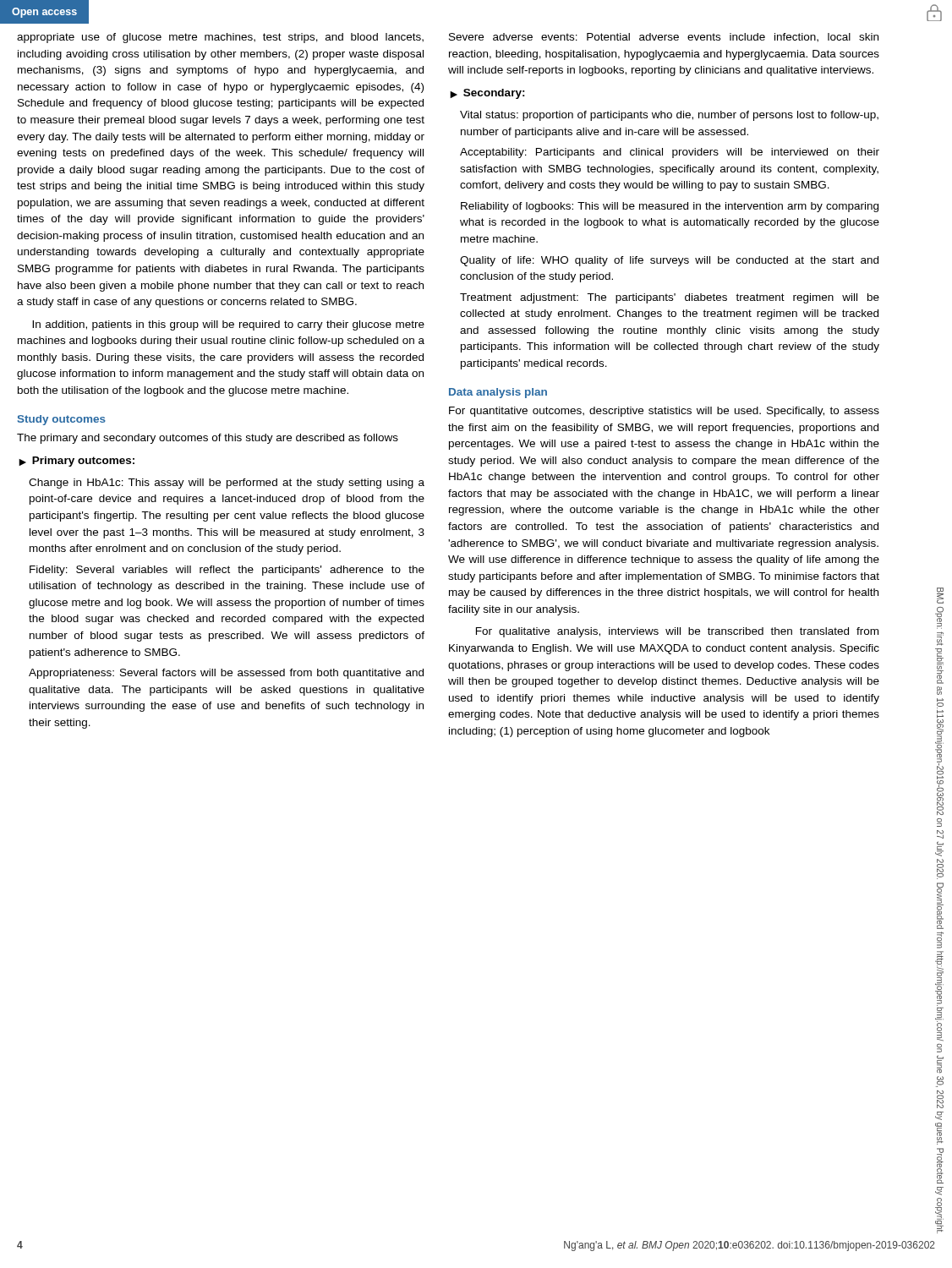The image size is (952, 1268).
Task: Navigate to the text starting "The primary and secondary outcomes of this"
Action: (x=208, y=437)
